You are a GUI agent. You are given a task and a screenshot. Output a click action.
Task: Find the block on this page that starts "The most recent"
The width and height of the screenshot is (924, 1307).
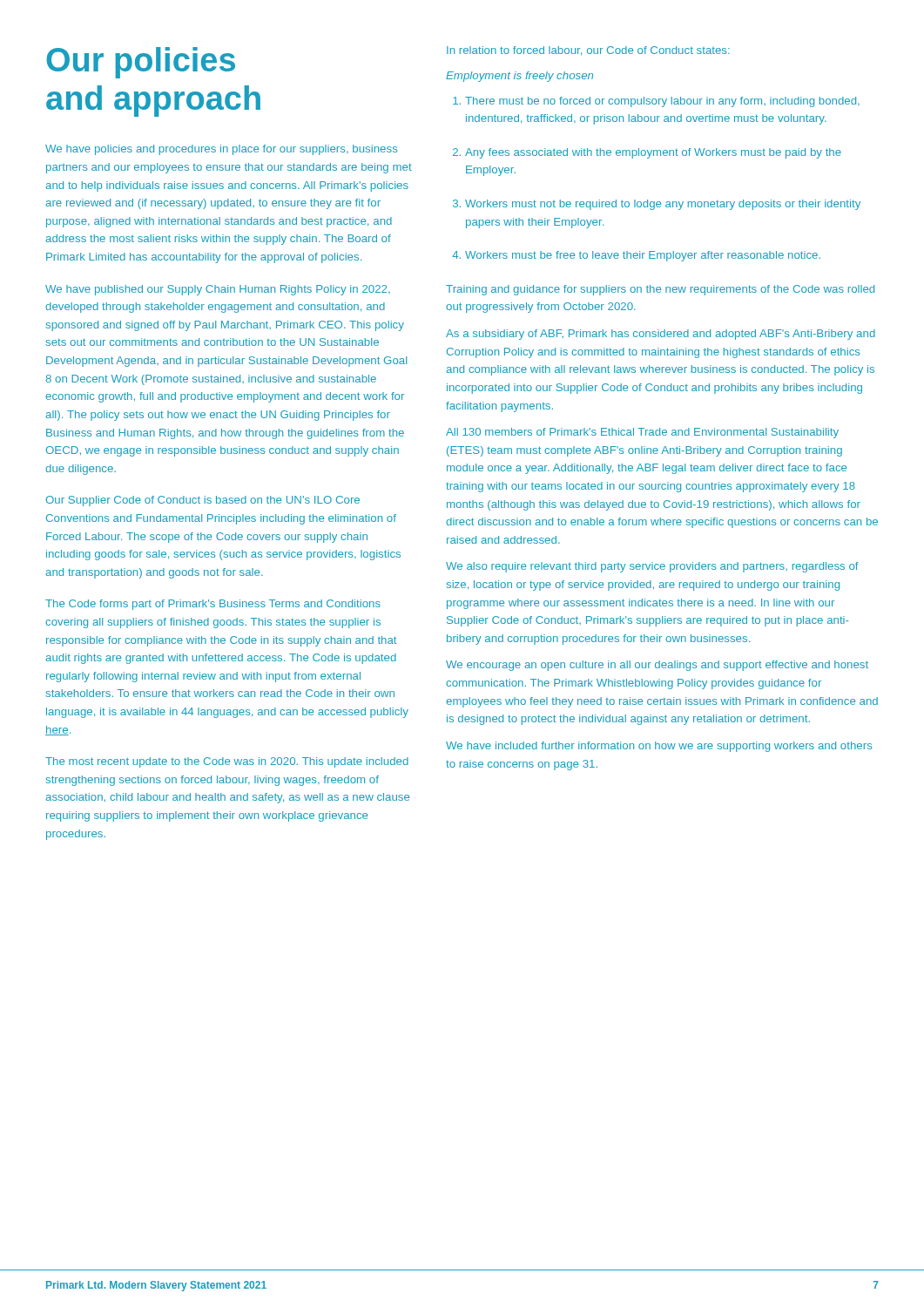(x=230, y=798)
